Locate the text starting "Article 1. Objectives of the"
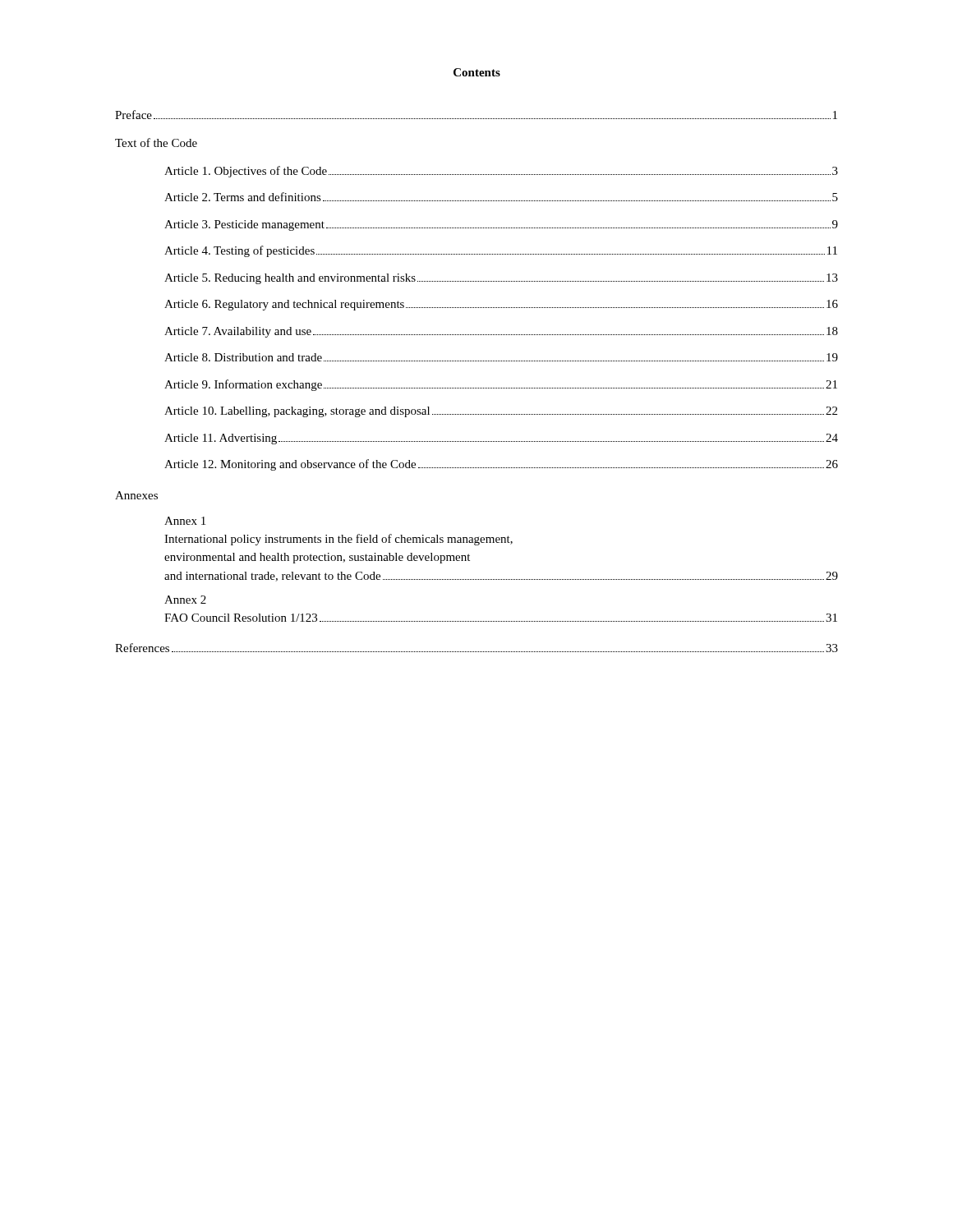Screen dimensions: 1232x953 click(501, 171)
